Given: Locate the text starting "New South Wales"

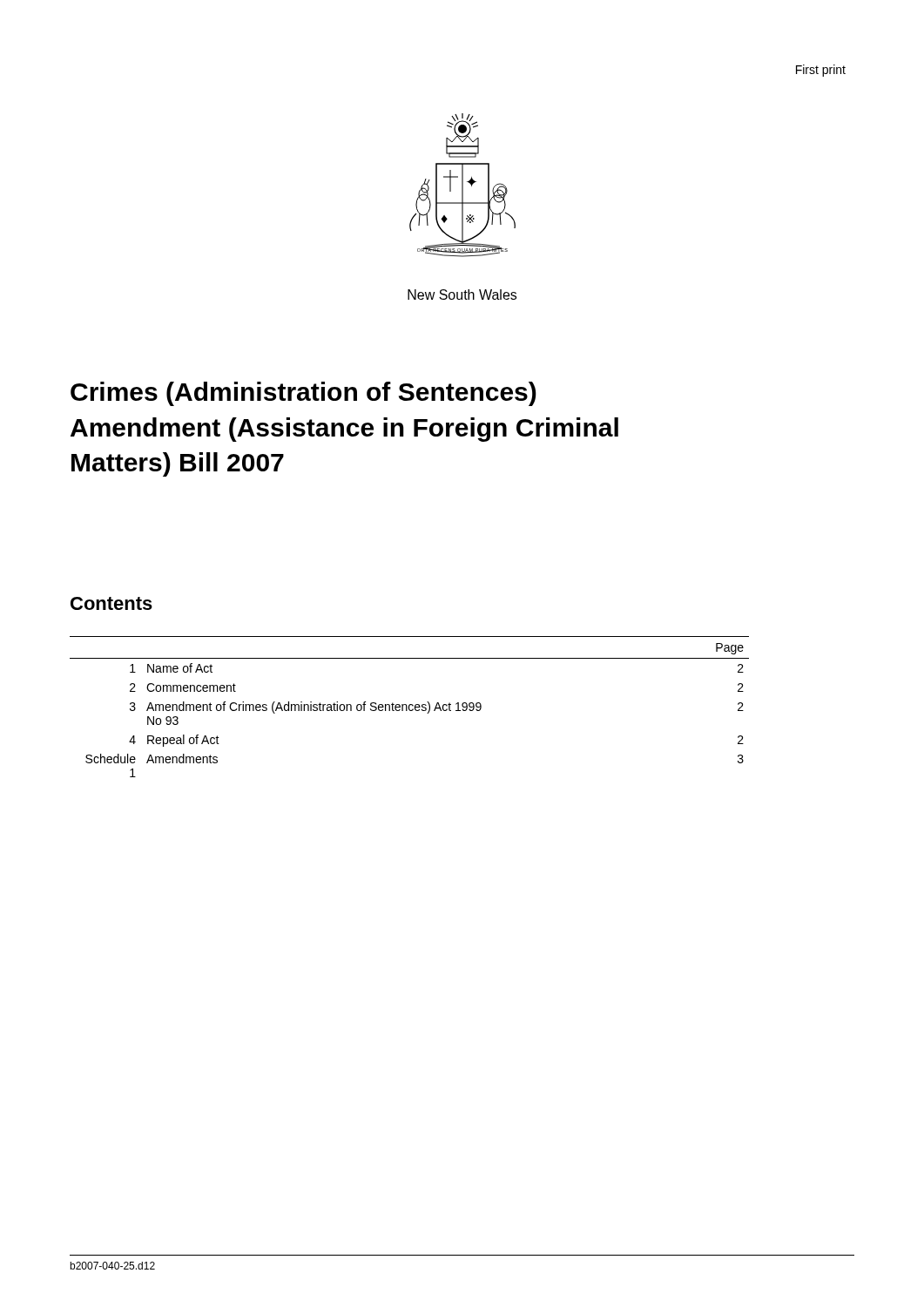Looking at the screenshot, I should (x=462, y=295).
